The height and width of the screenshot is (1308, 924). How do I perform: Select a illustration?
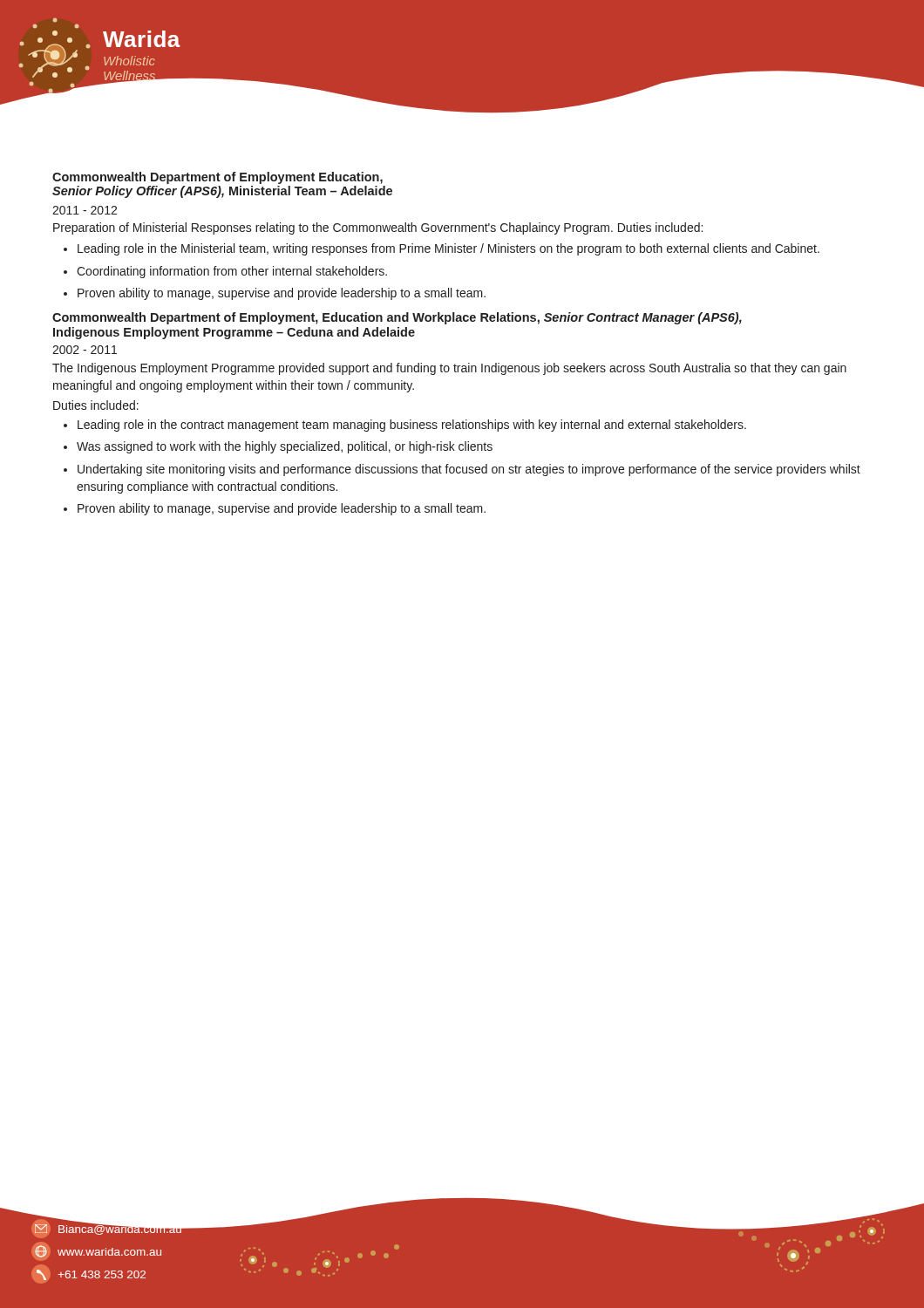462,76
